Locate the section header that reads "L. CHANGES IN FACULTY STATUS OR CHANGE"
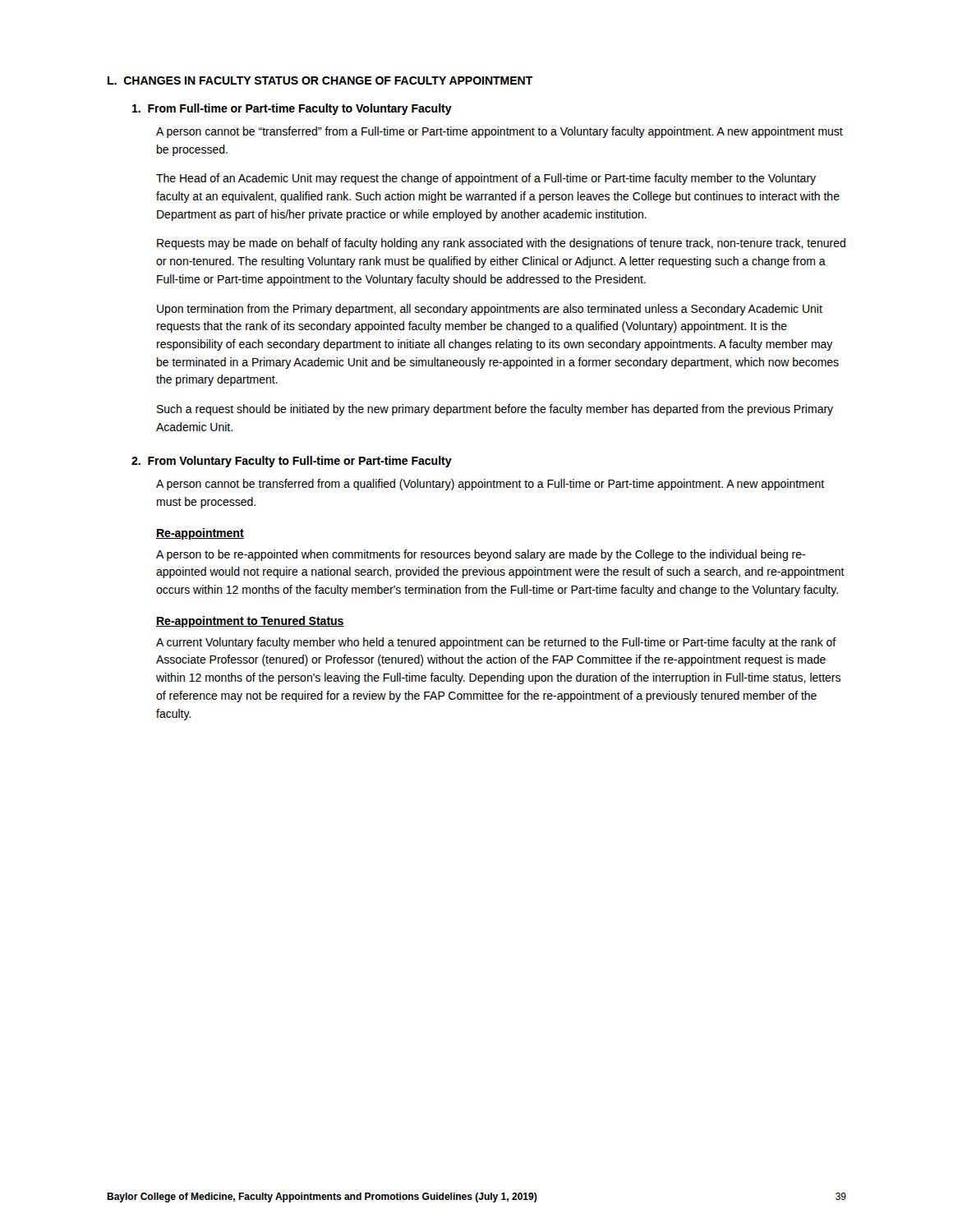The height and width of the screenshot is (1232, 953). pos(320,81)
